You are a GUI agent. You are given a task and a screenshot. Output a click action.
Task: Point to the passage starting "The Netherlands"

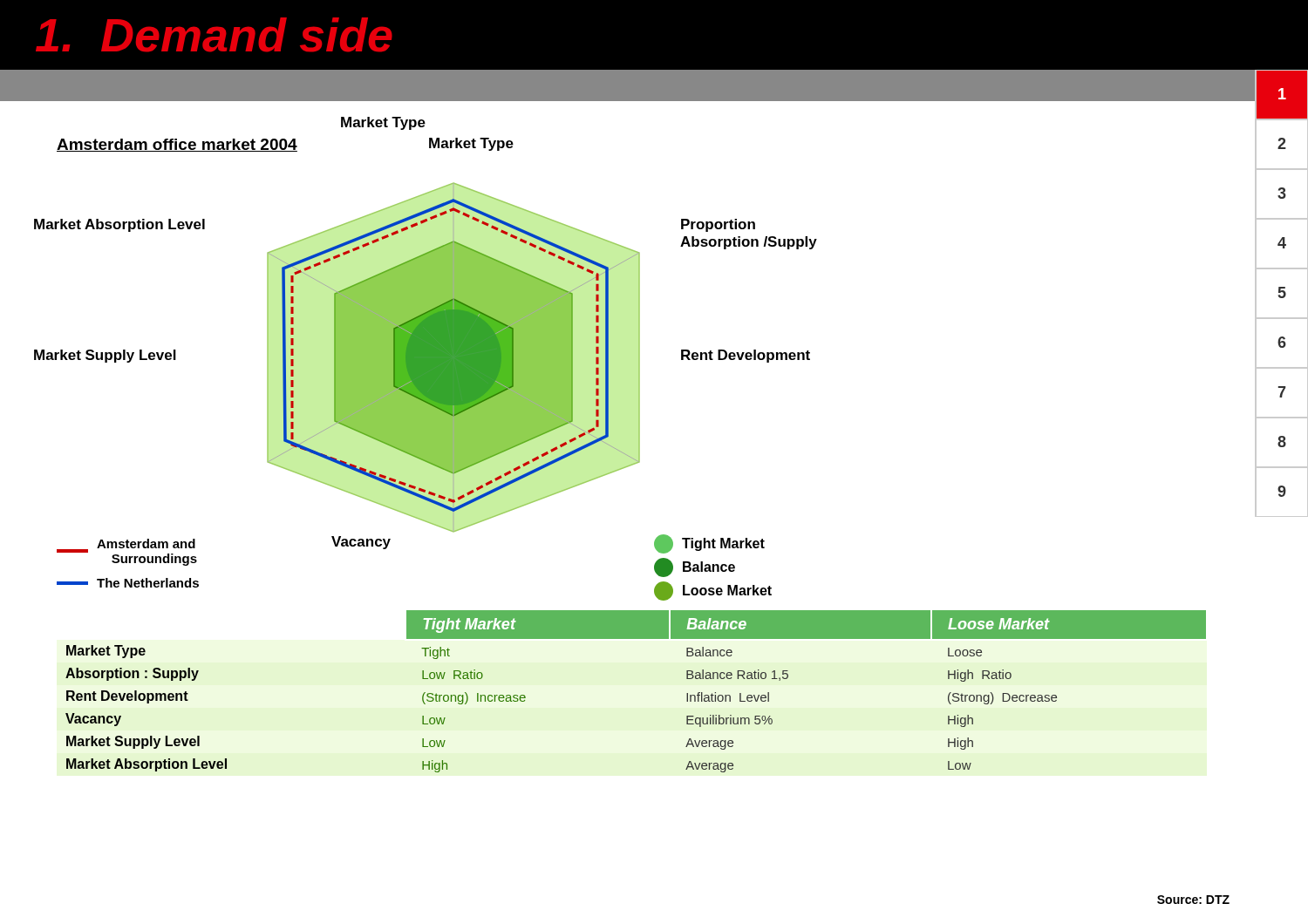128,583
